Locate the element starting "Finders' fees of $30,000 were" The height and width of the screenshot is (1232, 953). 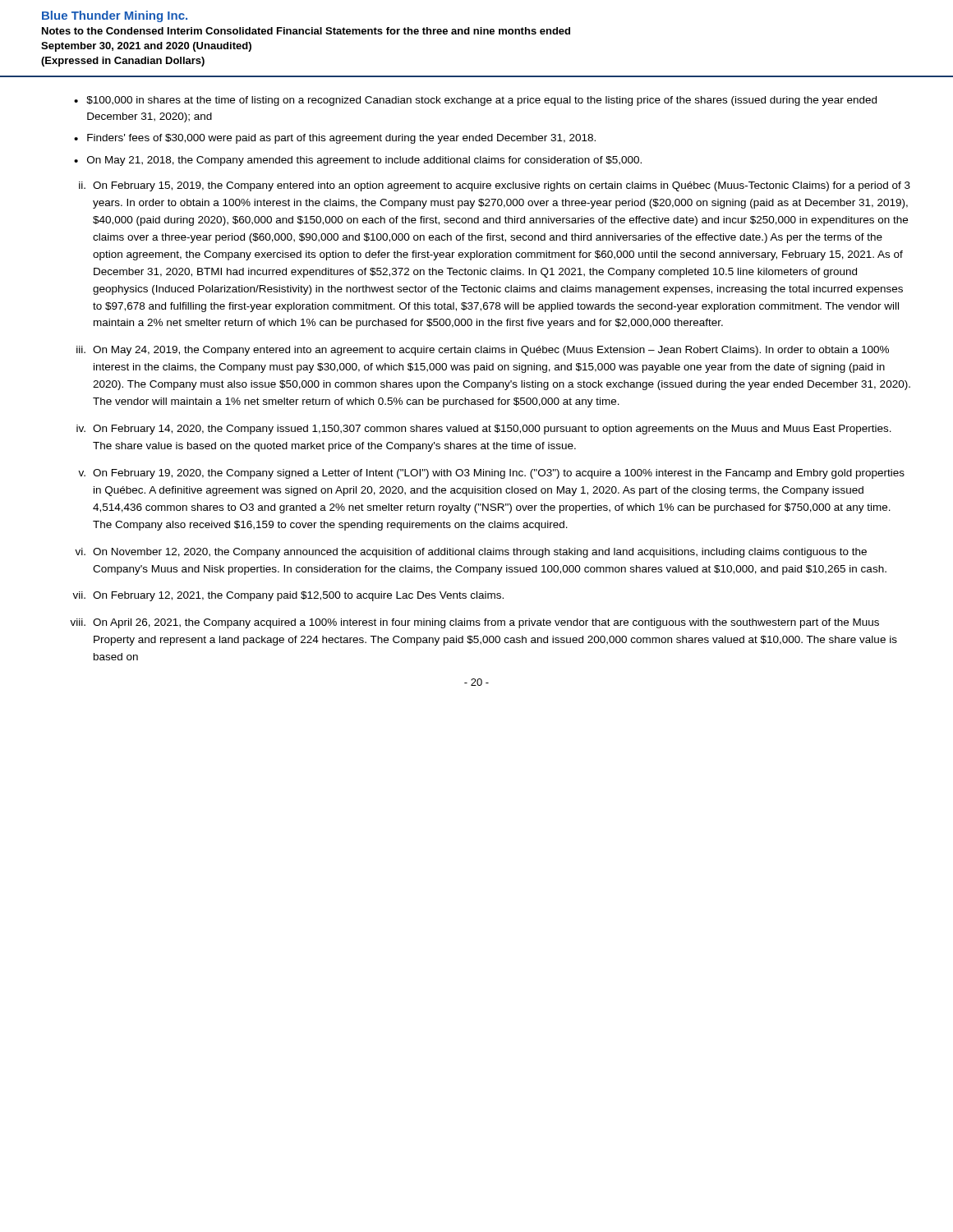(x=499, y=138)
